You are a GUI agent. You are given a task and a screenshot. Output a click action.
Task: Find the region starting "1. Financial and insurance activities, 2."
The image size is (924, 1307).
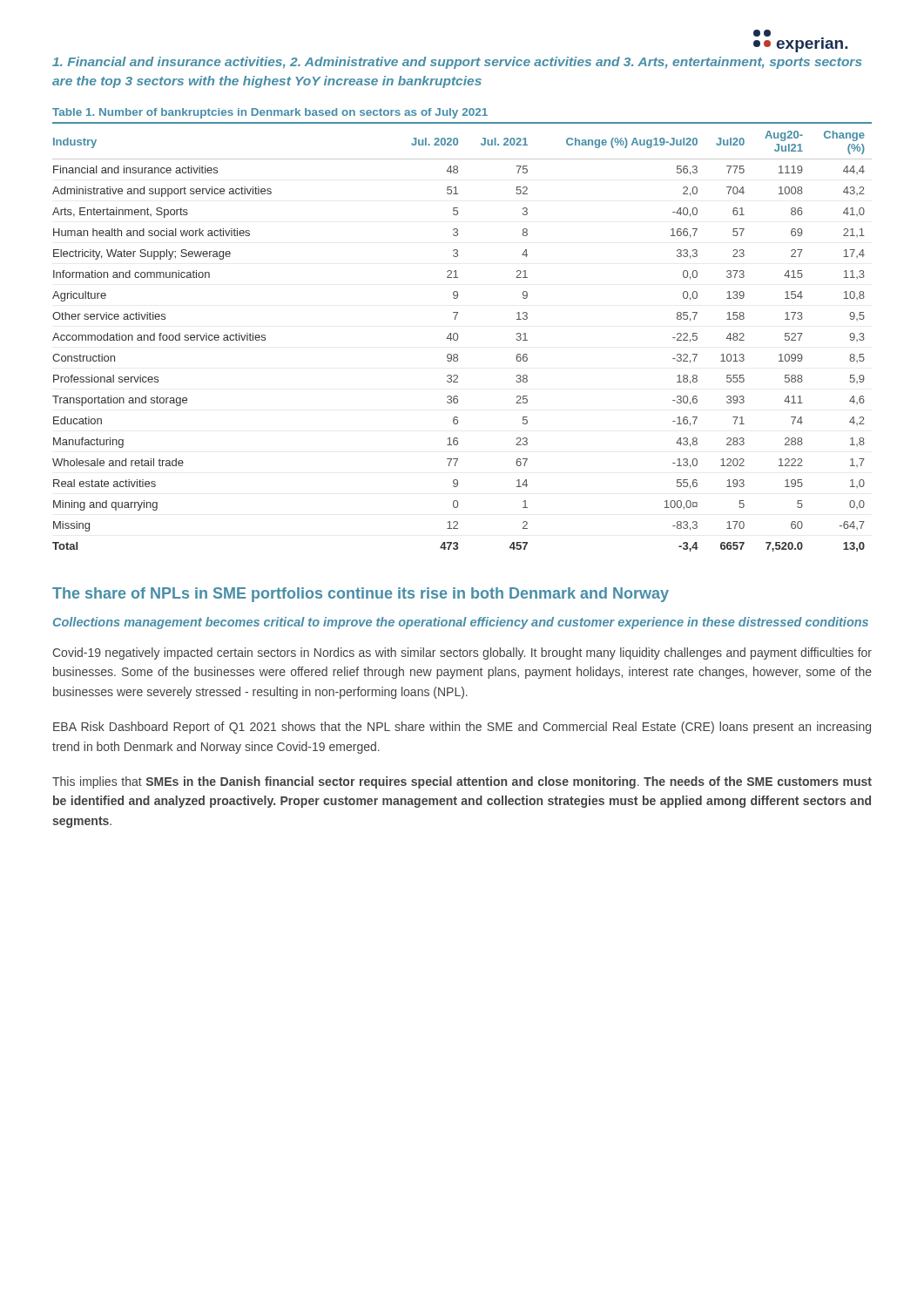coord(457,71)
